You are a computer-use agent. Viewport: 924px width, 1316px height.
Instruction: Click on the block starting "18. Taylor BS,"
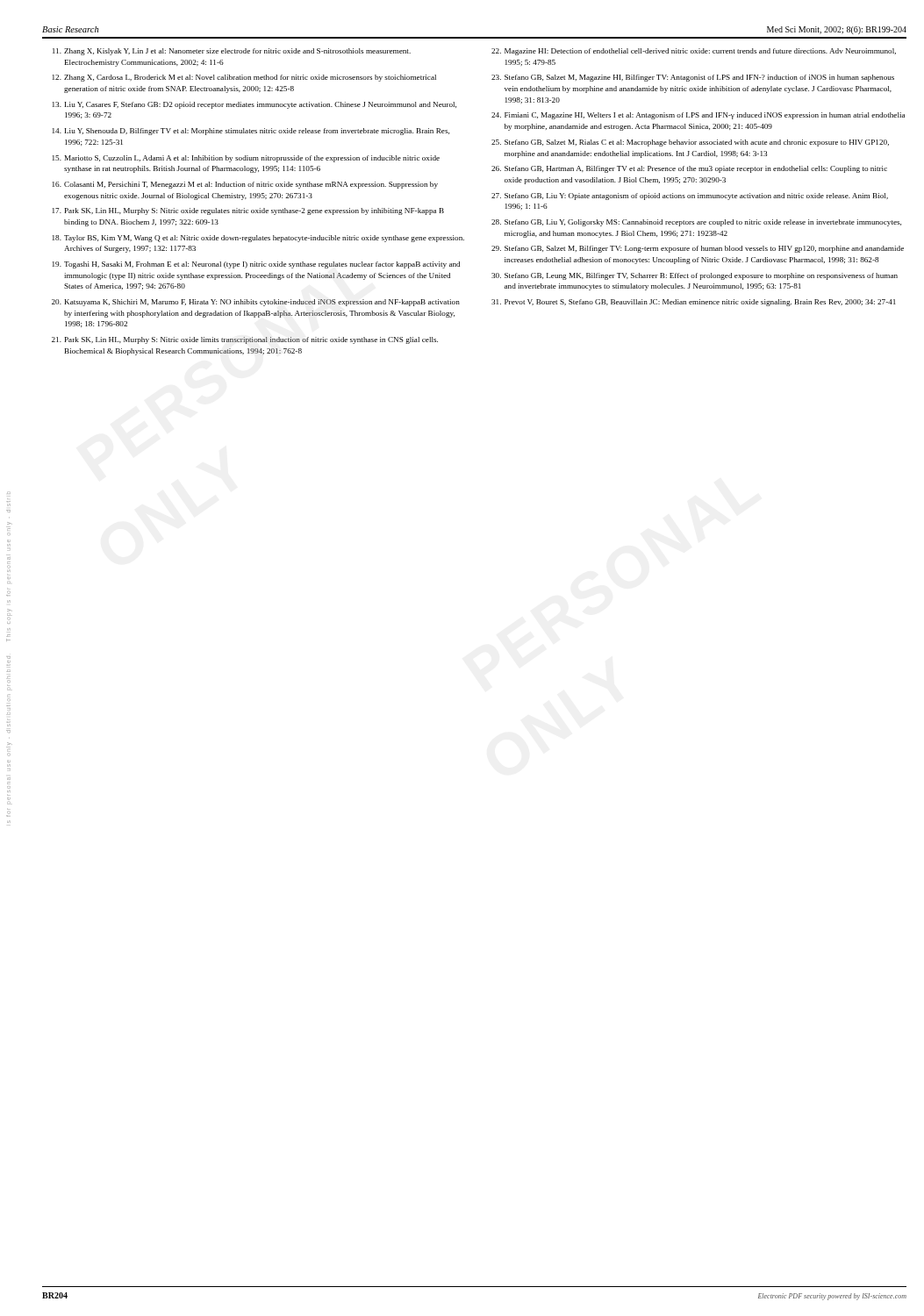[x=254, y=243]
